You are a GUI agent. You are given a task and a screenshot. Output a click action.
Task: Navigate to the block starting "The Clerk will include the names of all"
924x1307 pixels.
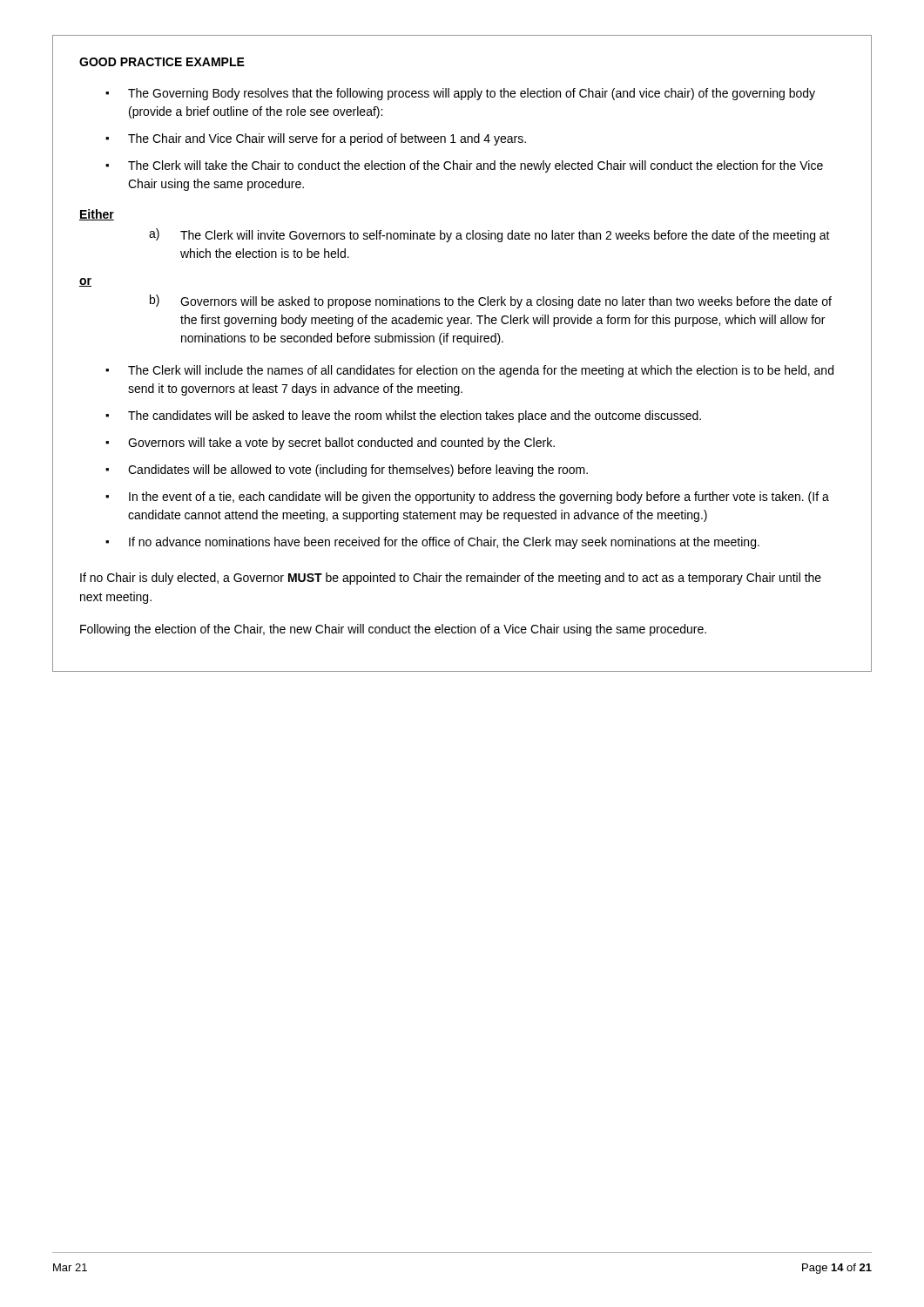coord(475,380)
